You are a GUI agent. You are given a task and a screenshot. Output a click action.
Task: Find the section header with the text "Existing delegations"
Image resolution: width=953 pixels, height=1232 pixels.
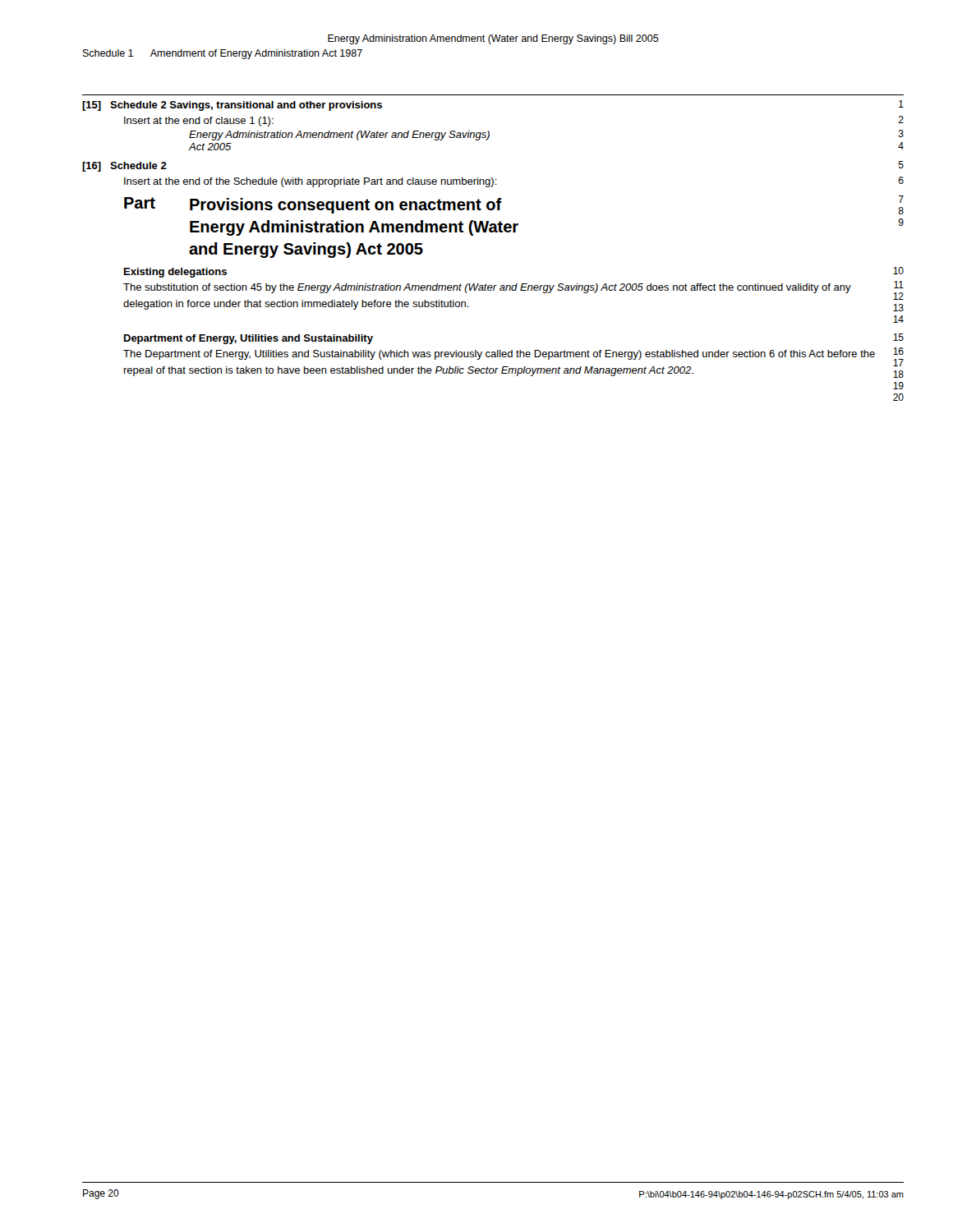click(x=175, y=271)
